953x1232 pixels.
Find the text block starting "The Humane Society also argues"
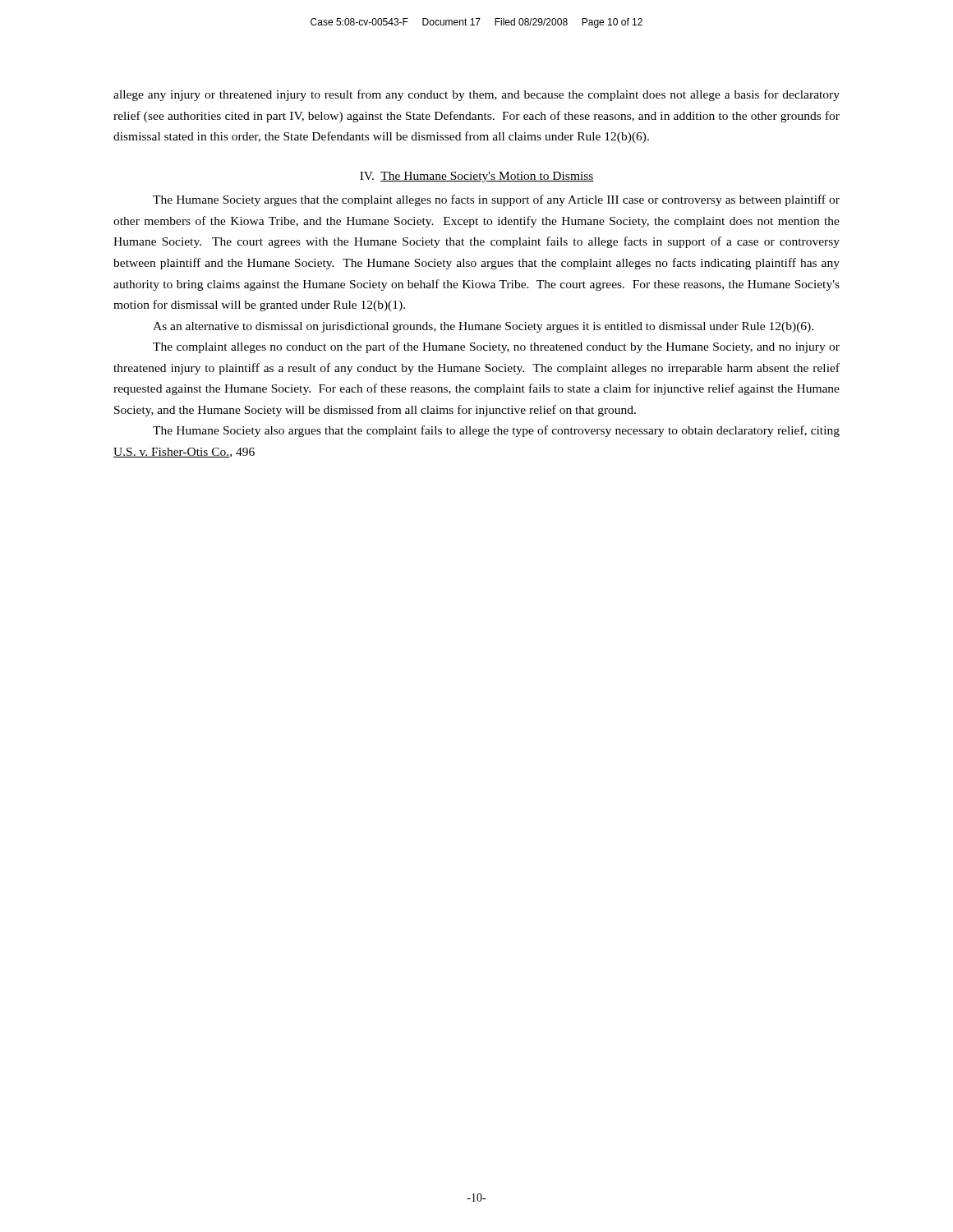(x=476, y=441)
